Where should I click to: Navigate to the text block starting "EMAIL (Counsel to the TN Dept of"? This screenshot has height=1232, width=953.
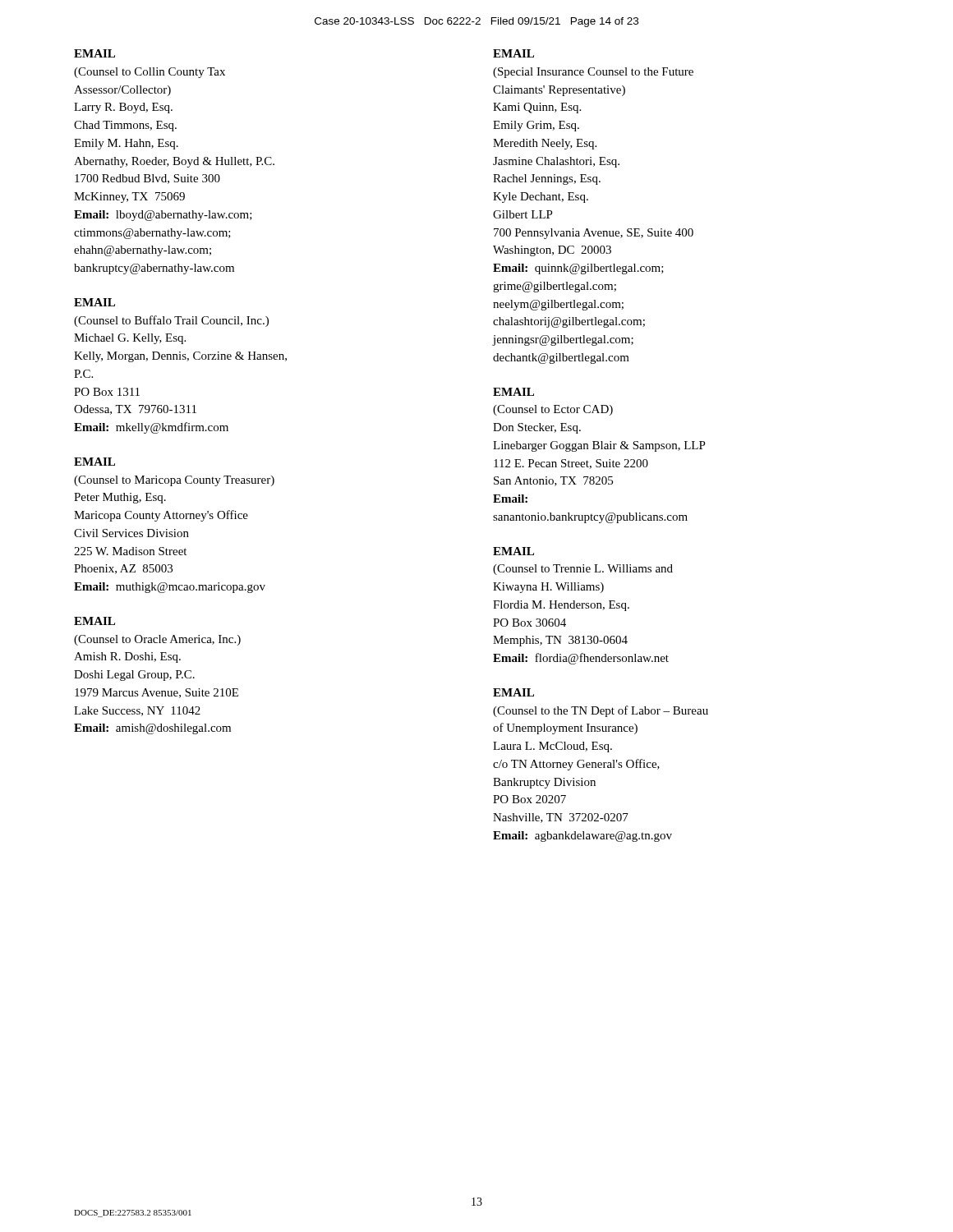[513, 692]
